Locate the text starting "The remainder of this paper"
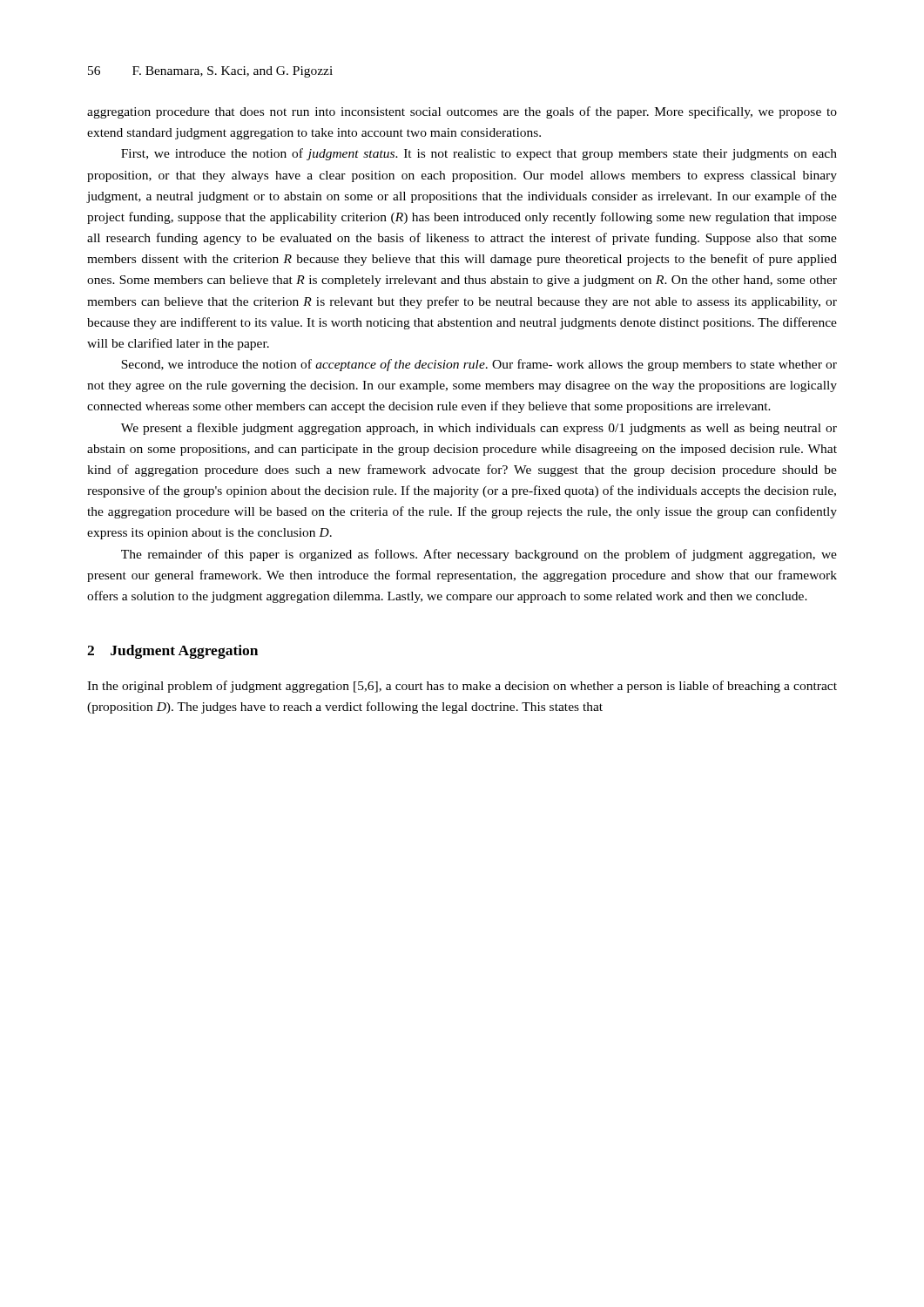Screen dimensions: 1307x924 pyautogui.click(x=462, y=575)
